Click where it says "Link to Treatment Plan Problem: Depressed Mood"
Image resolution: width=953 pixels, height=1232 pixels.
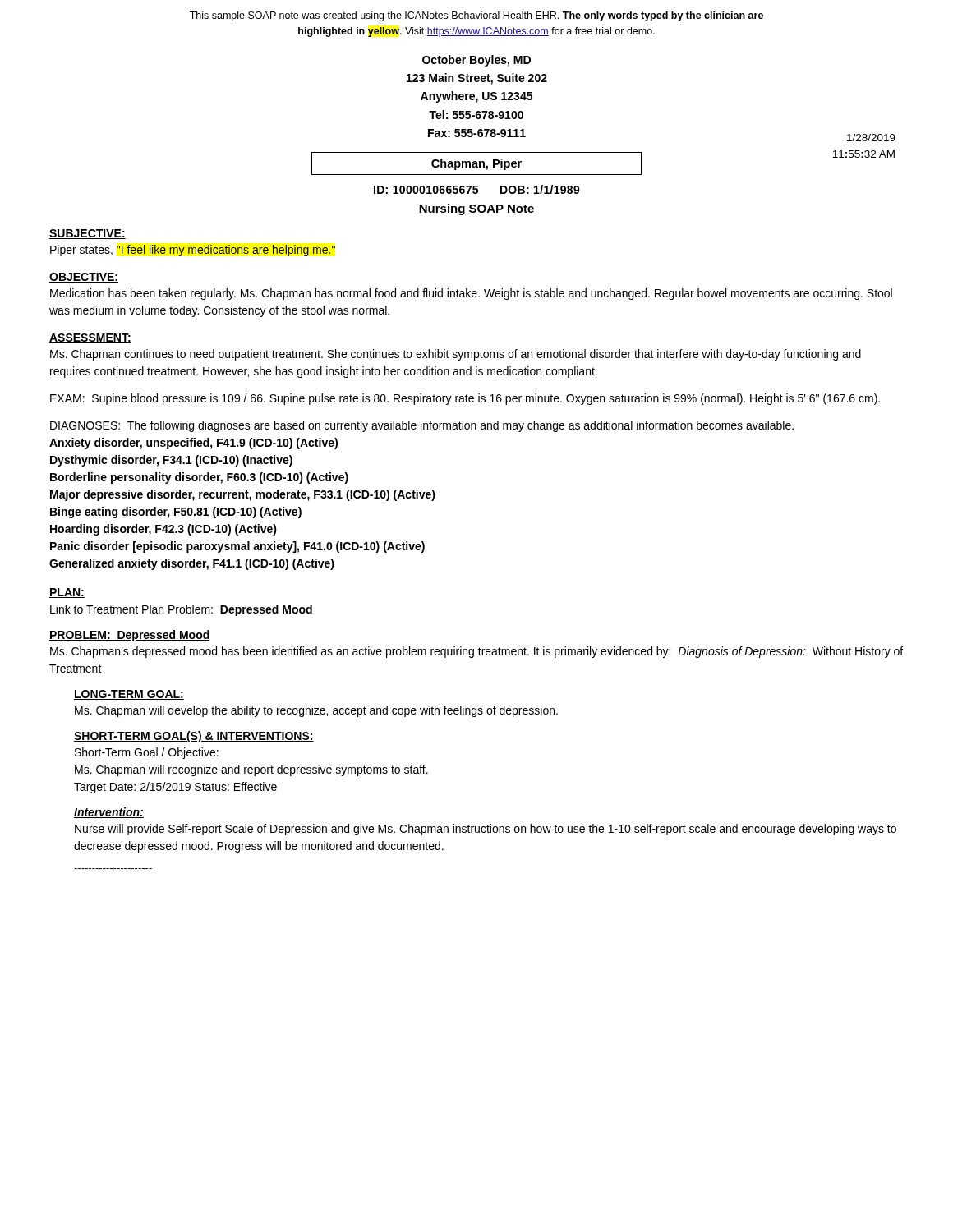tap(181, 610)
